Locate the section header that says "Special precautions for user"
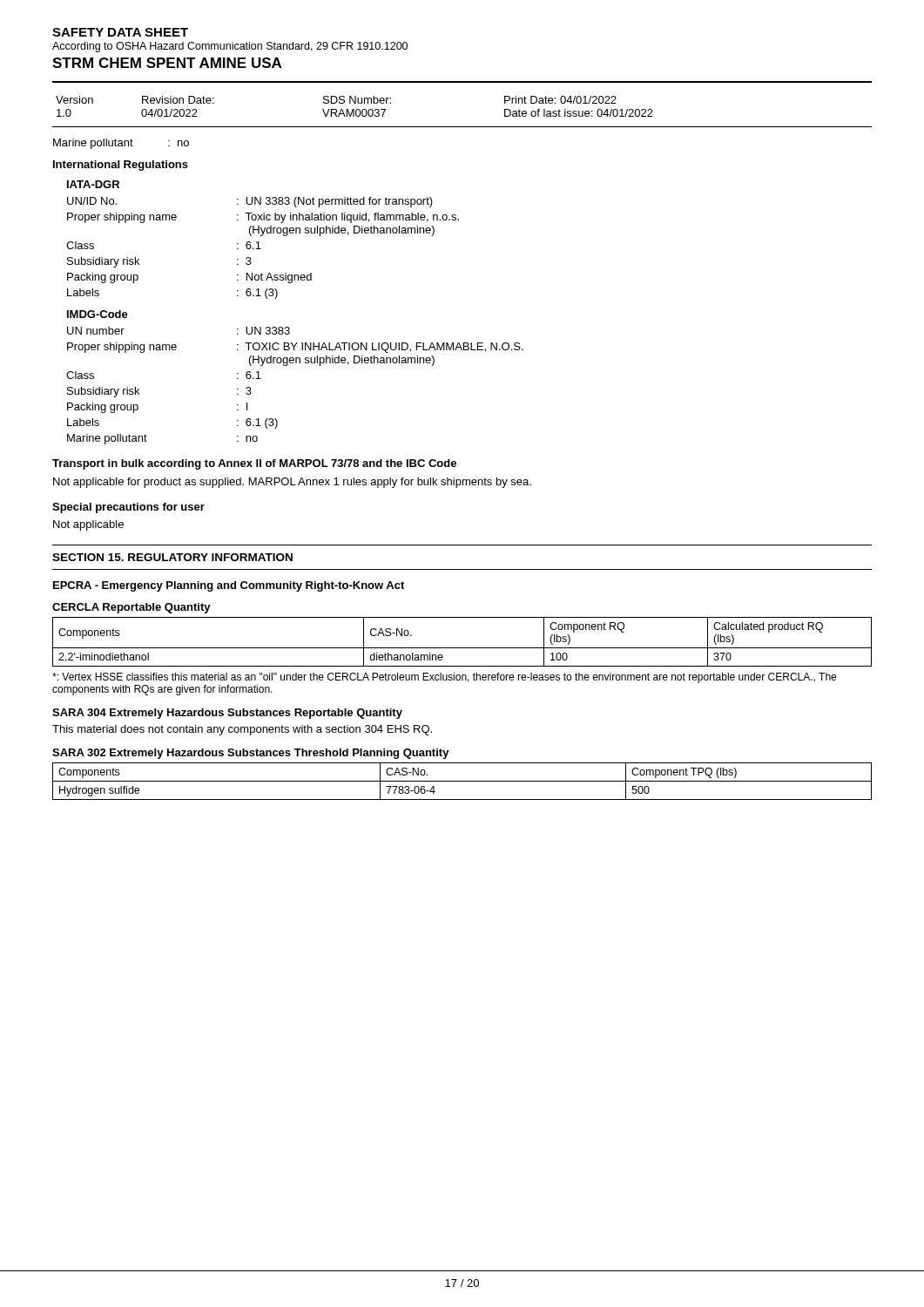The height and width of the screenshot is (1307, 924). [x=128, y=507]
